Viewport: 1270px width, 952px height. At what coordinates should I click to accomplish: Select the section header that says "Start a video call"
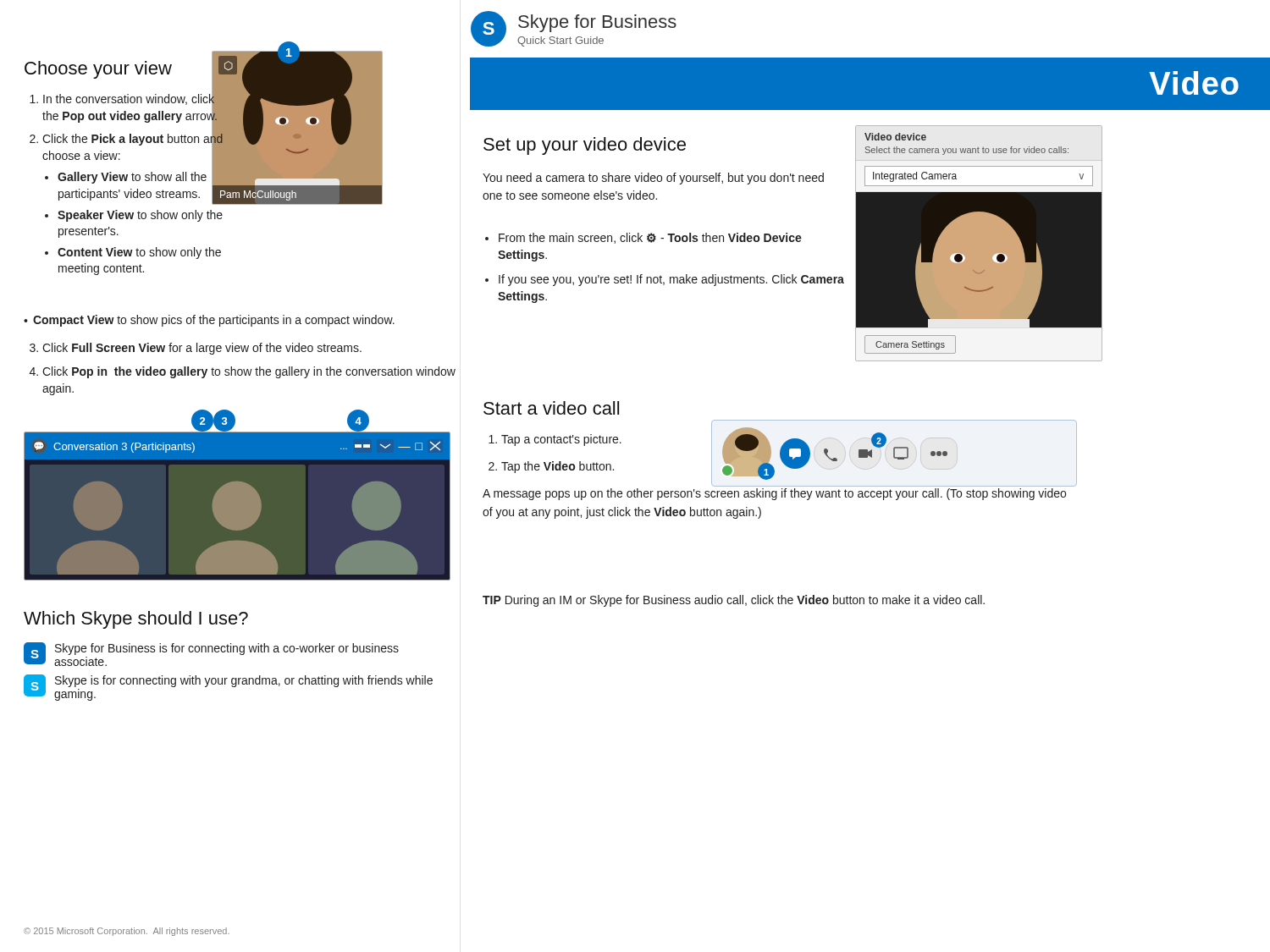(551, 408)
